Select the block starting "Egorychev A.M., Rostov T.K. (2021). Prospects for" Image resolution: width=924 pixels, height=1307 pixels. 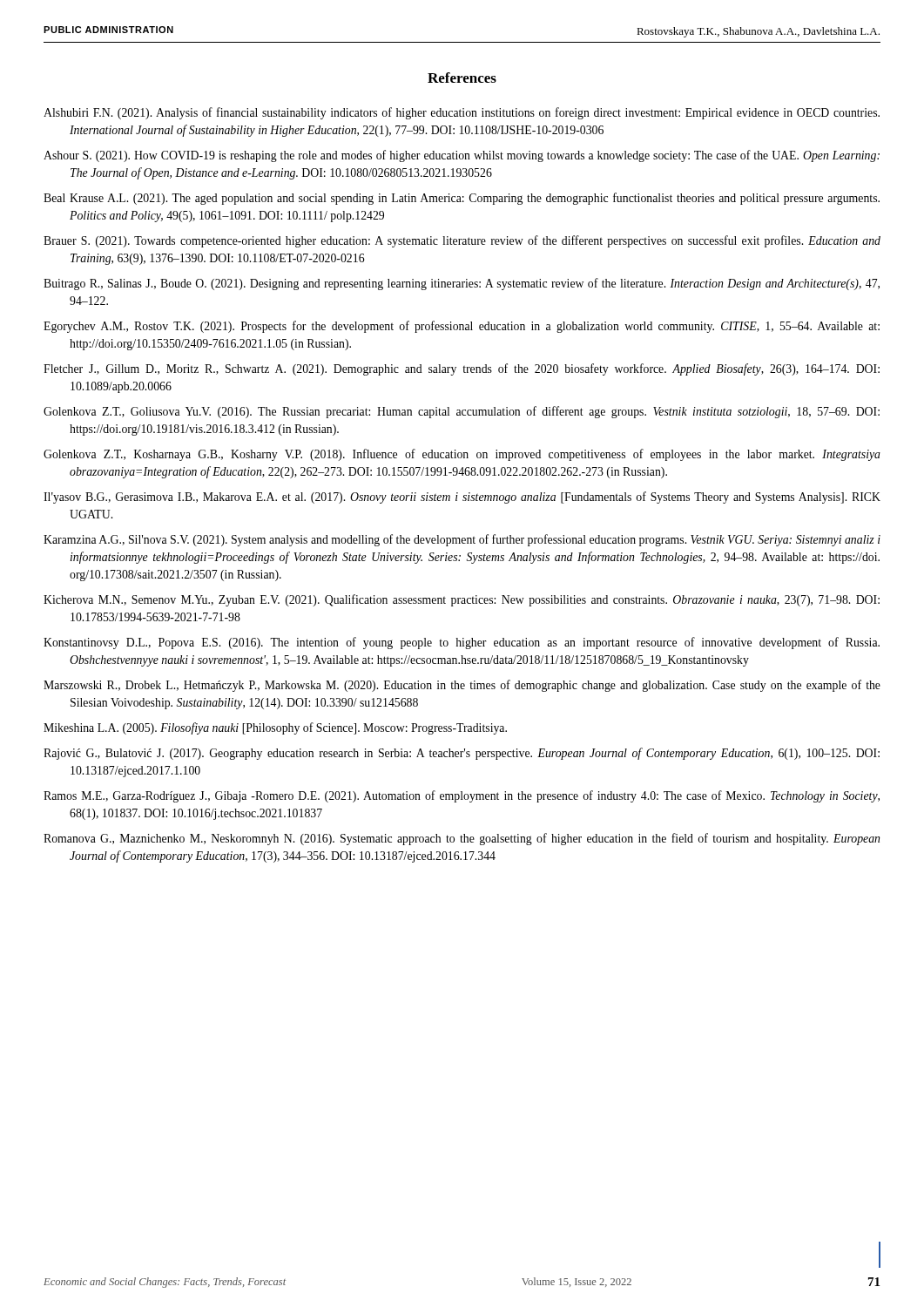click(462, 335)
